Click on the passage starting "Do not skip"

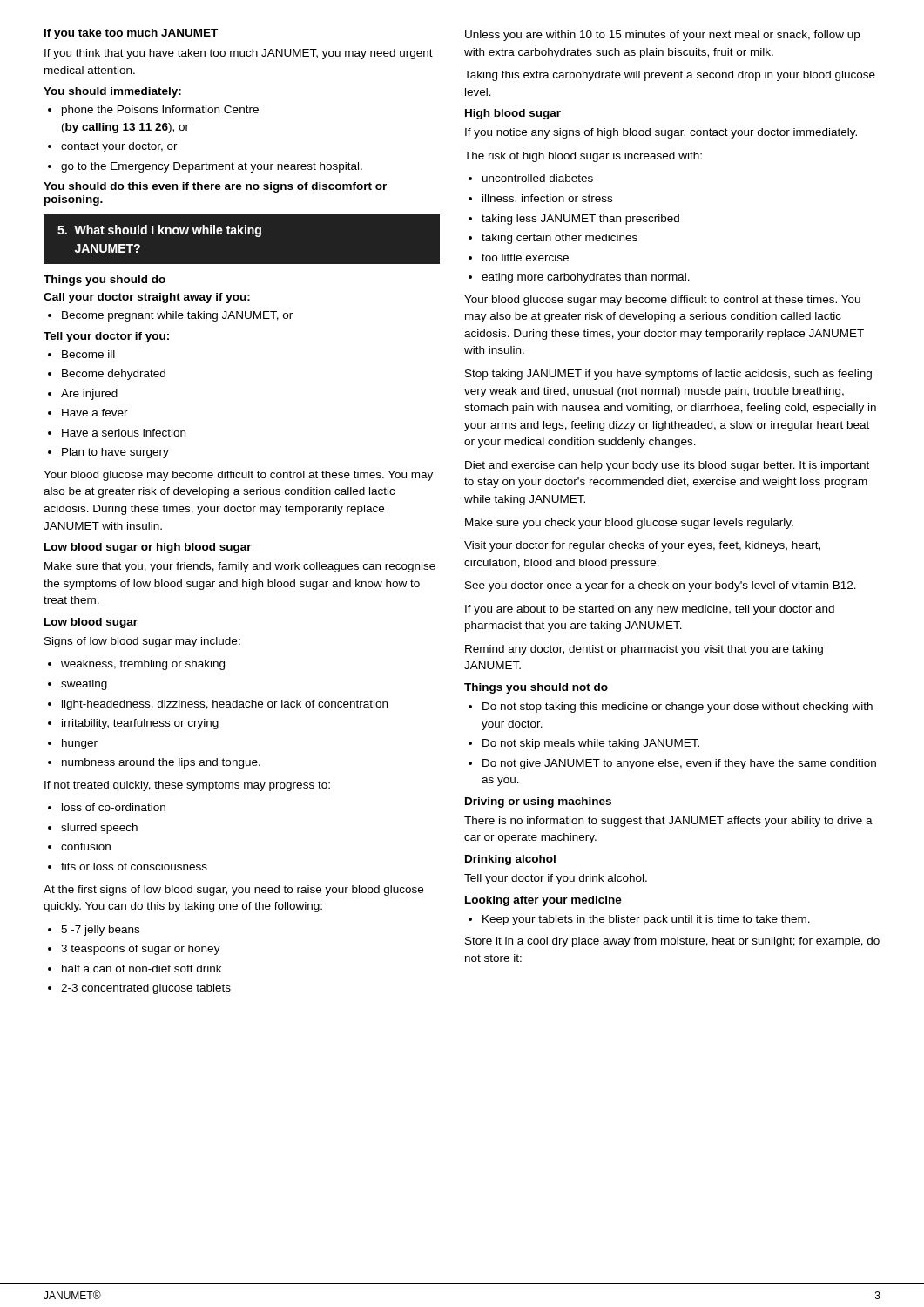pyautogui.click(x=591, y=743)
